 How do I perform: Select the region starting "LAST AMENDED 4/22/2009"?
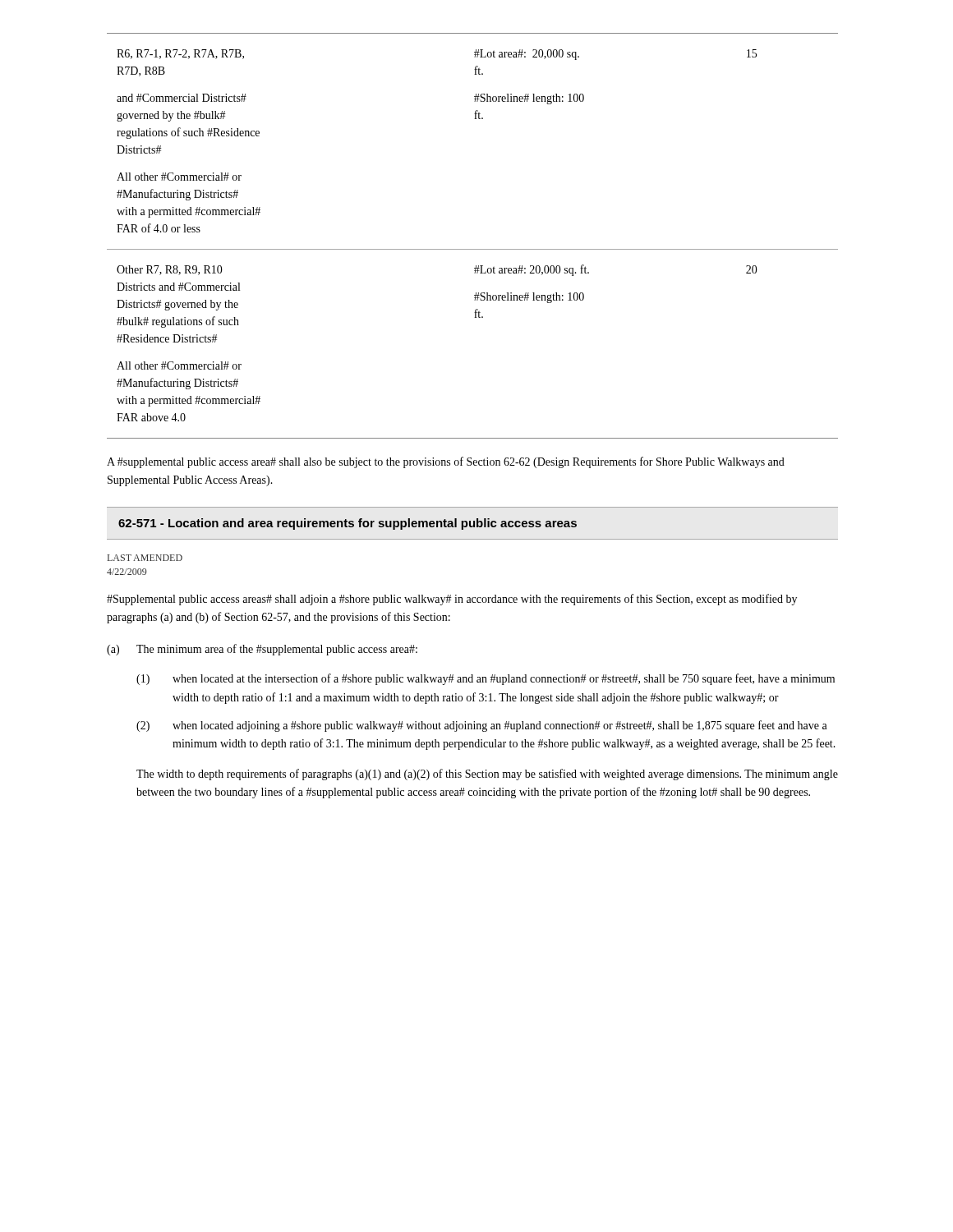tap(145, 558)
